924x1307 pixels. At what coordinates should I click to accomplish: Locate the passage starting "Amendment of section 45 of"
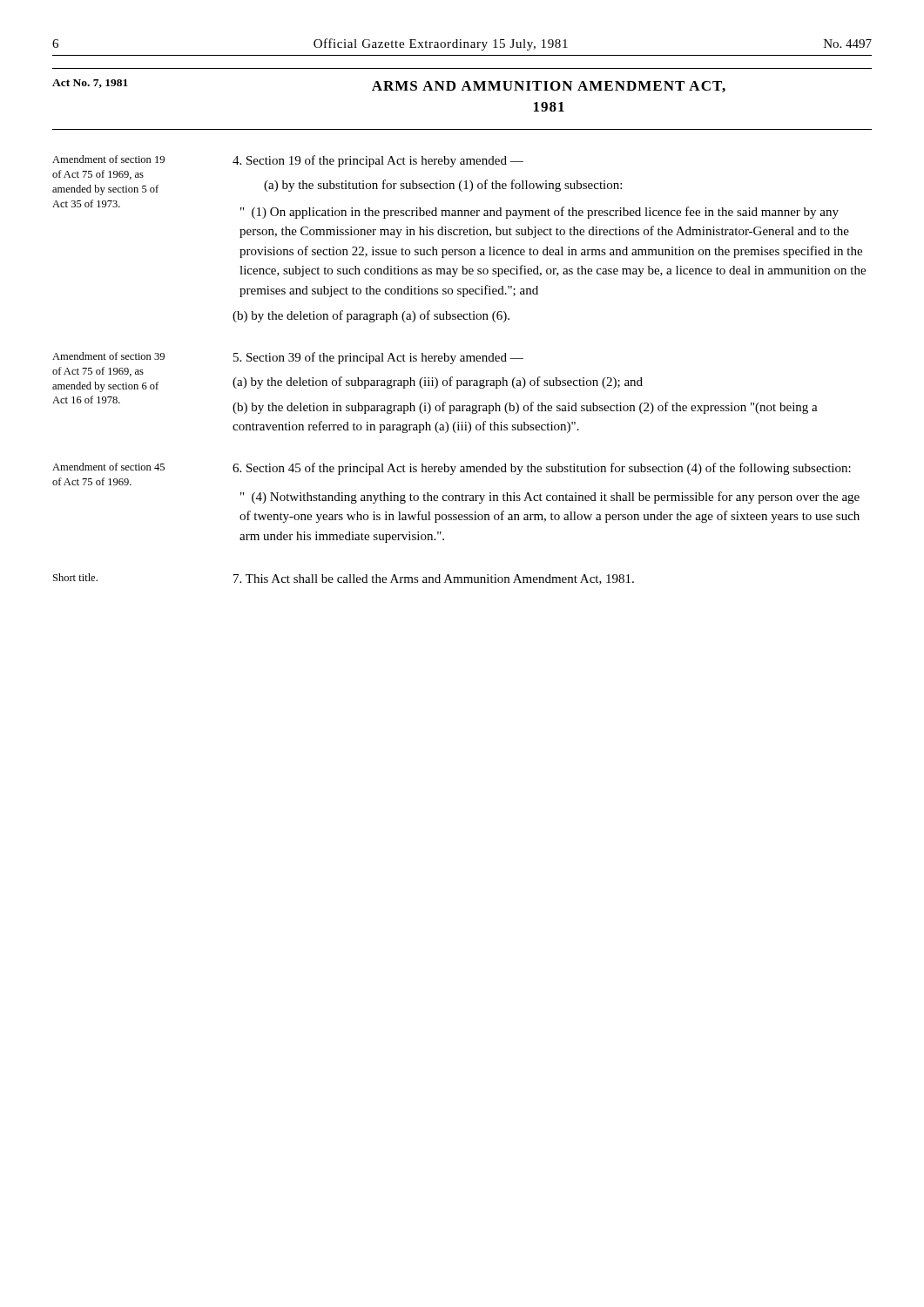(x=109, y=474)
